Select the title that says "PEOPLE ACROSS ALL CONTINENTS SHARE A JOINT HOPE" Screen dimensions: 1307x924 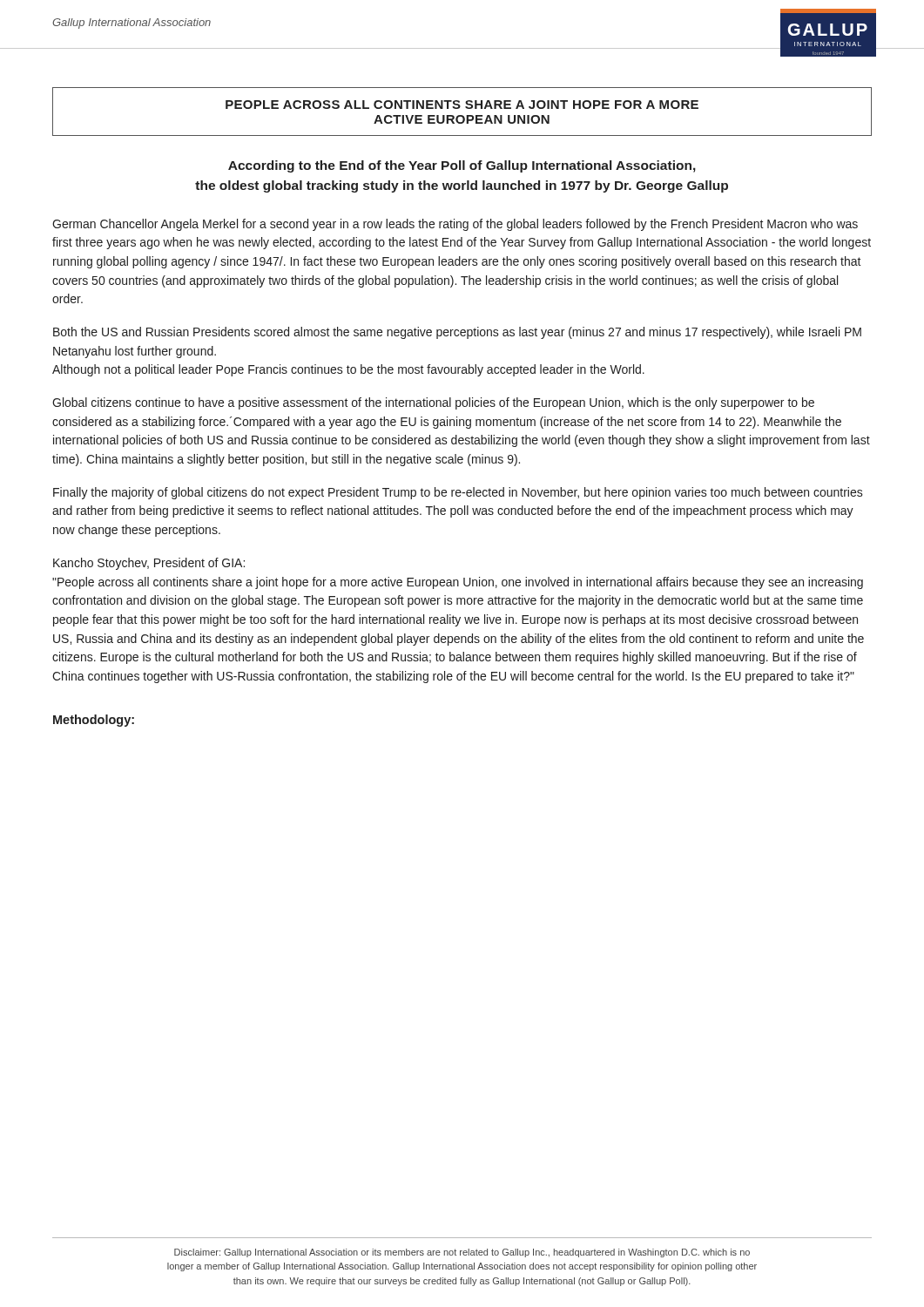462,112
